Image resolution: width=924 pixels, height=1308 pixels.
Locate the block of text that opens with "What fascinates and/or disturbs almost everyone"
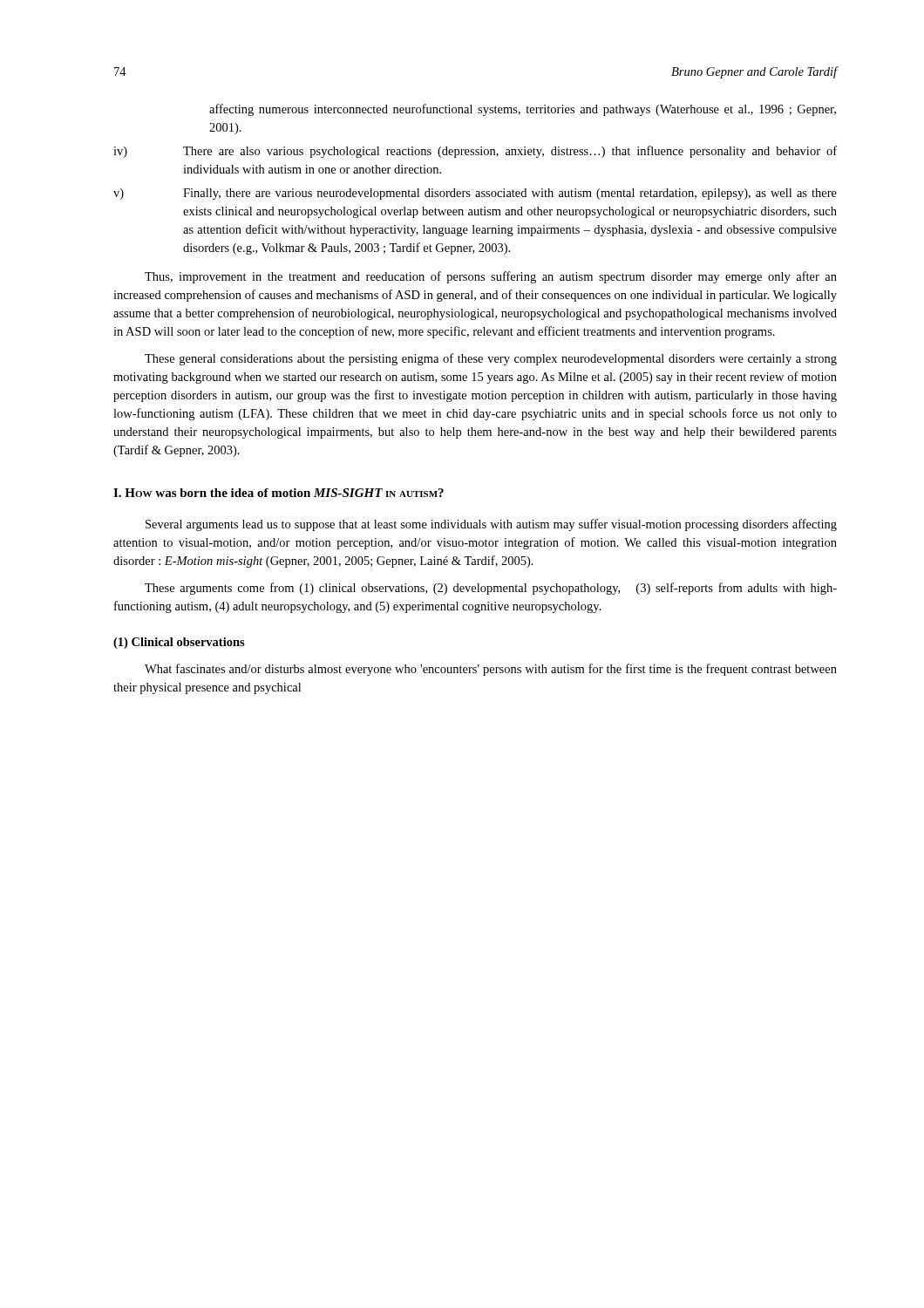click(475, 678)
